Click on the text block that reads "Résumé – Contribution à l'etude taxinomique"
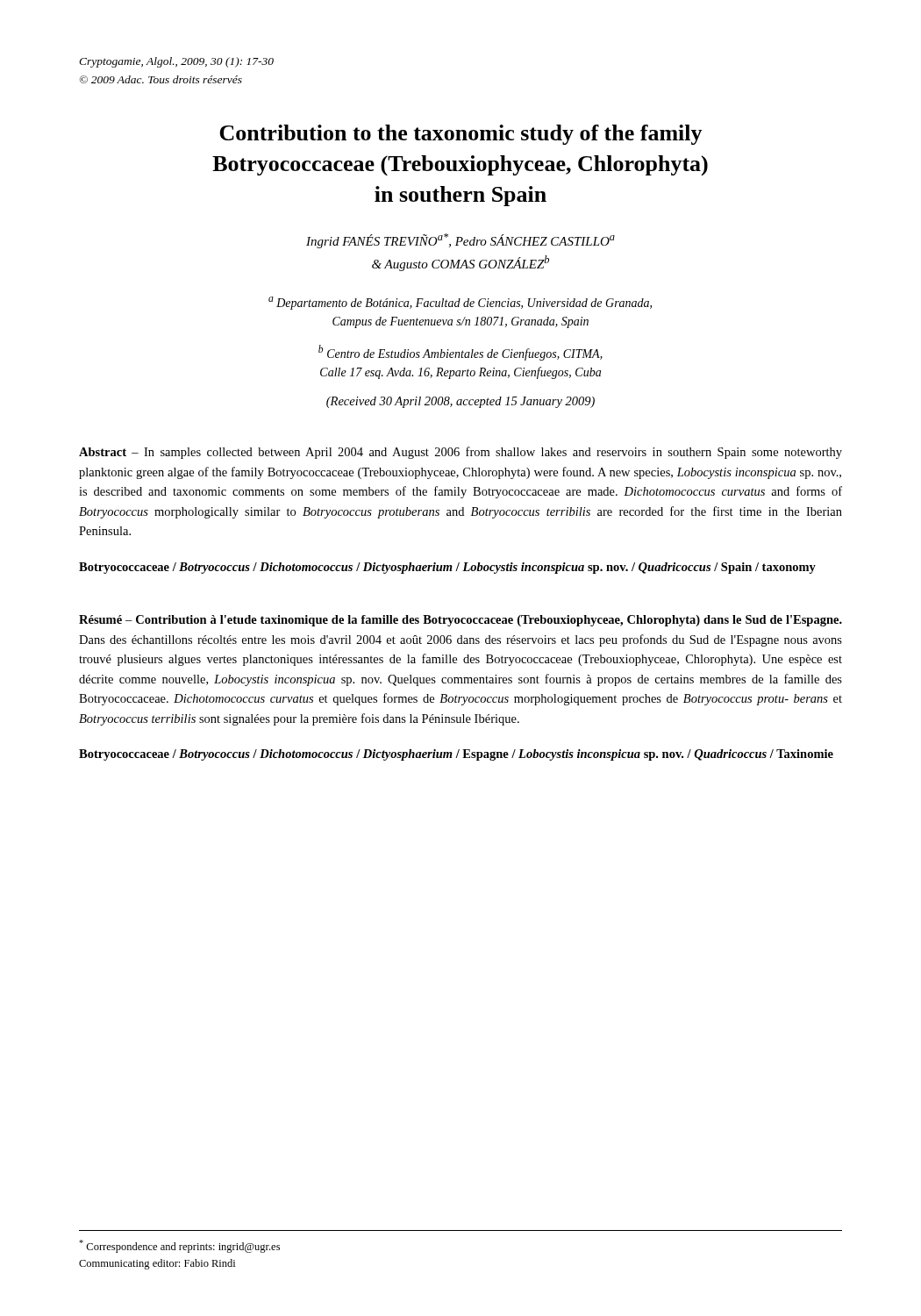The image size is (921, 1316). 460,669
